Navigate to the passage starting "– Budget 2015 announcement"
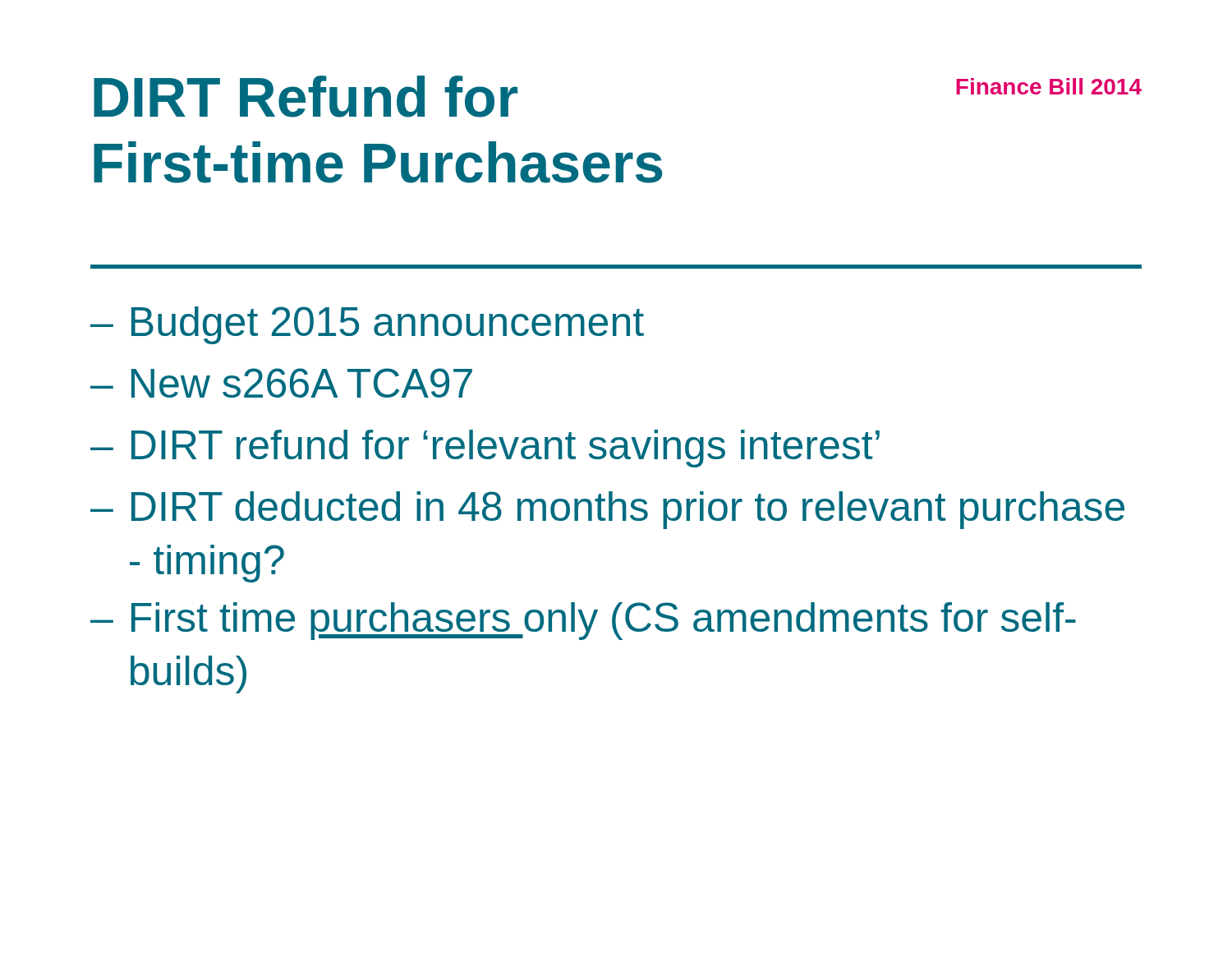Image resolution: width=1232 pixels, height=953 pixels. point(367,322)
